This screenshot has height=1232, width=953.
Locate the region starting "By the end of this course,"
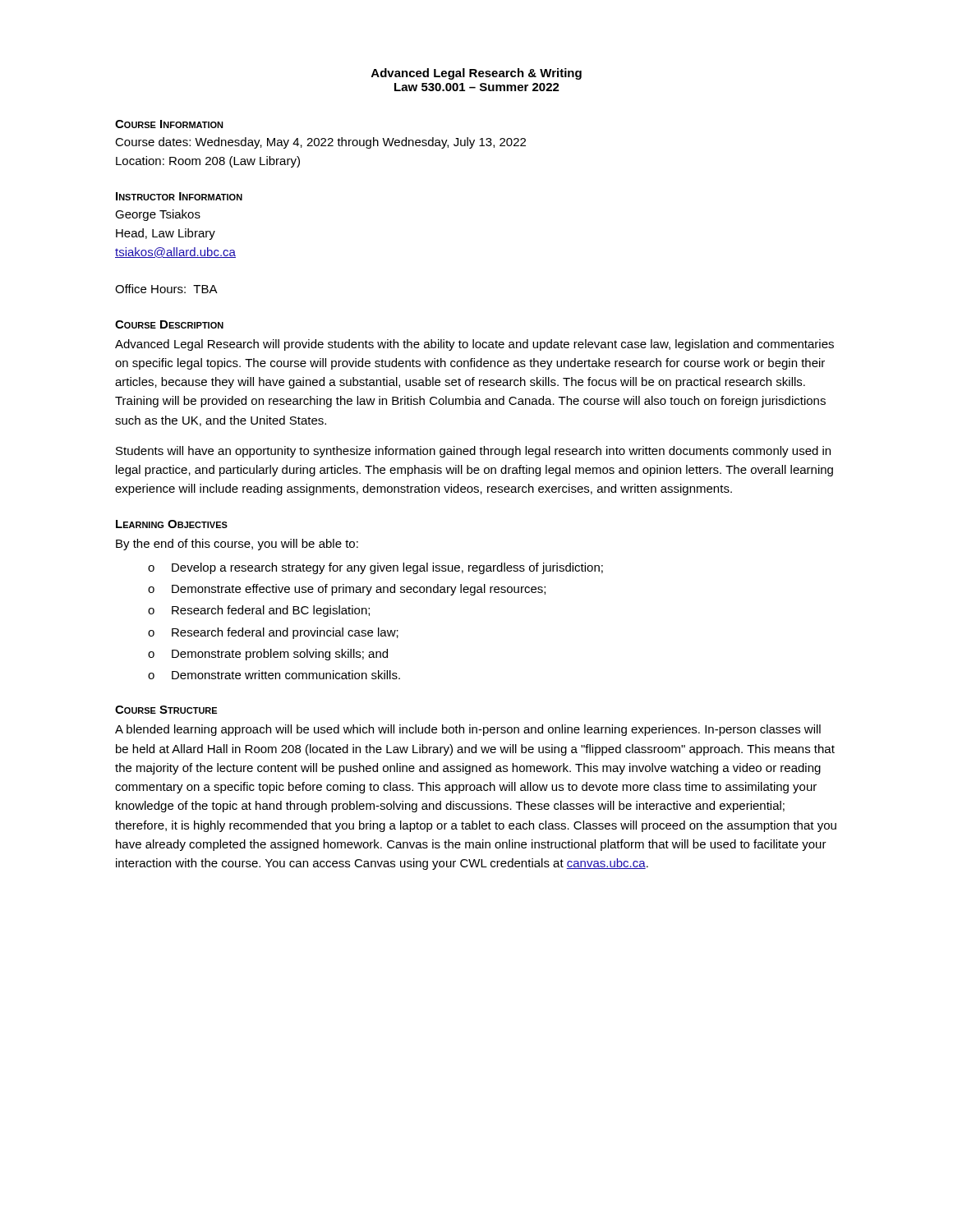pyautogui.click(x=237, y=543)
